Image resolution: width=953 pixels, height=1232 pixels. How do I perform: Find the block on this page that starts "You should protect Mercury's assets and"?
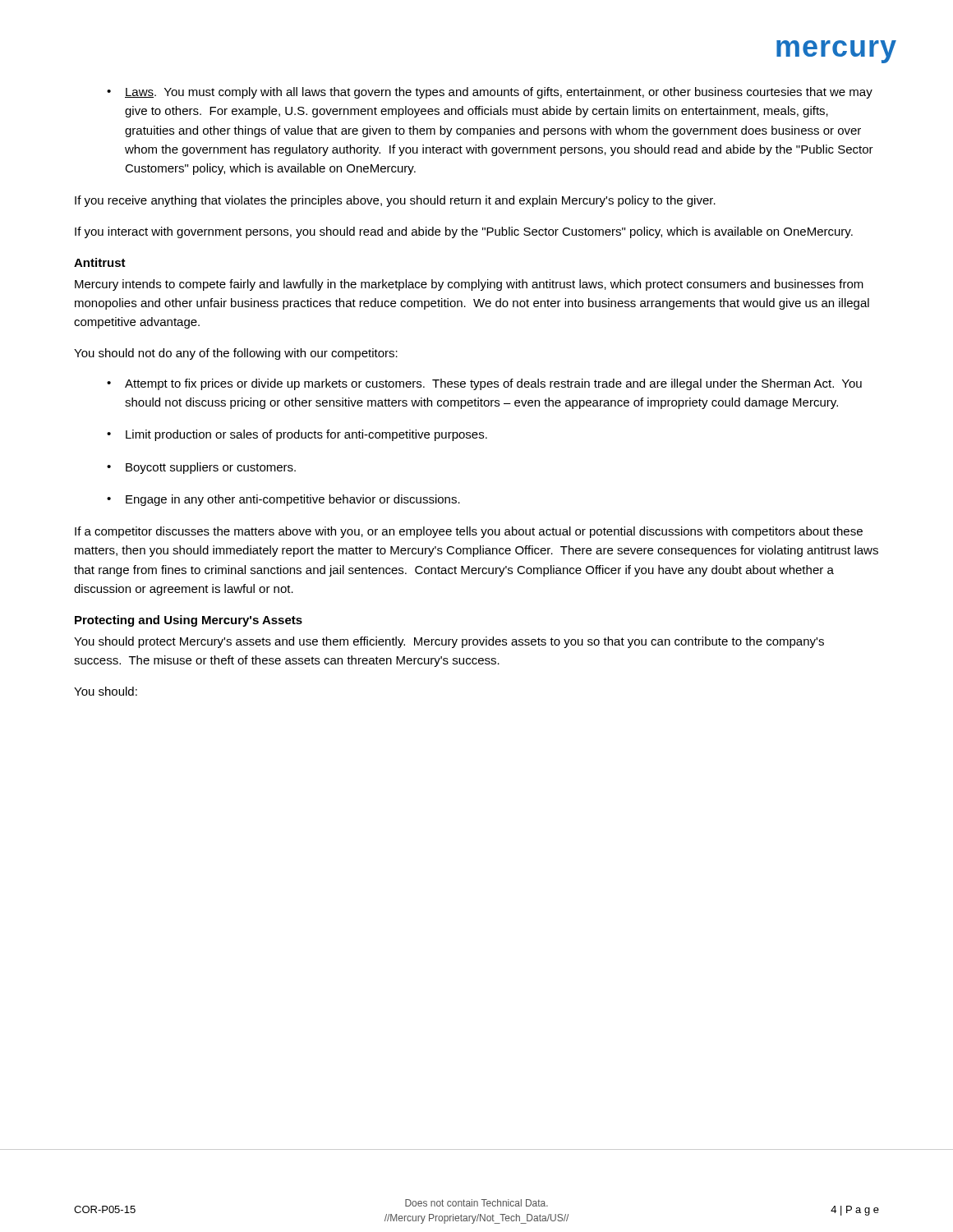(449, 651)
